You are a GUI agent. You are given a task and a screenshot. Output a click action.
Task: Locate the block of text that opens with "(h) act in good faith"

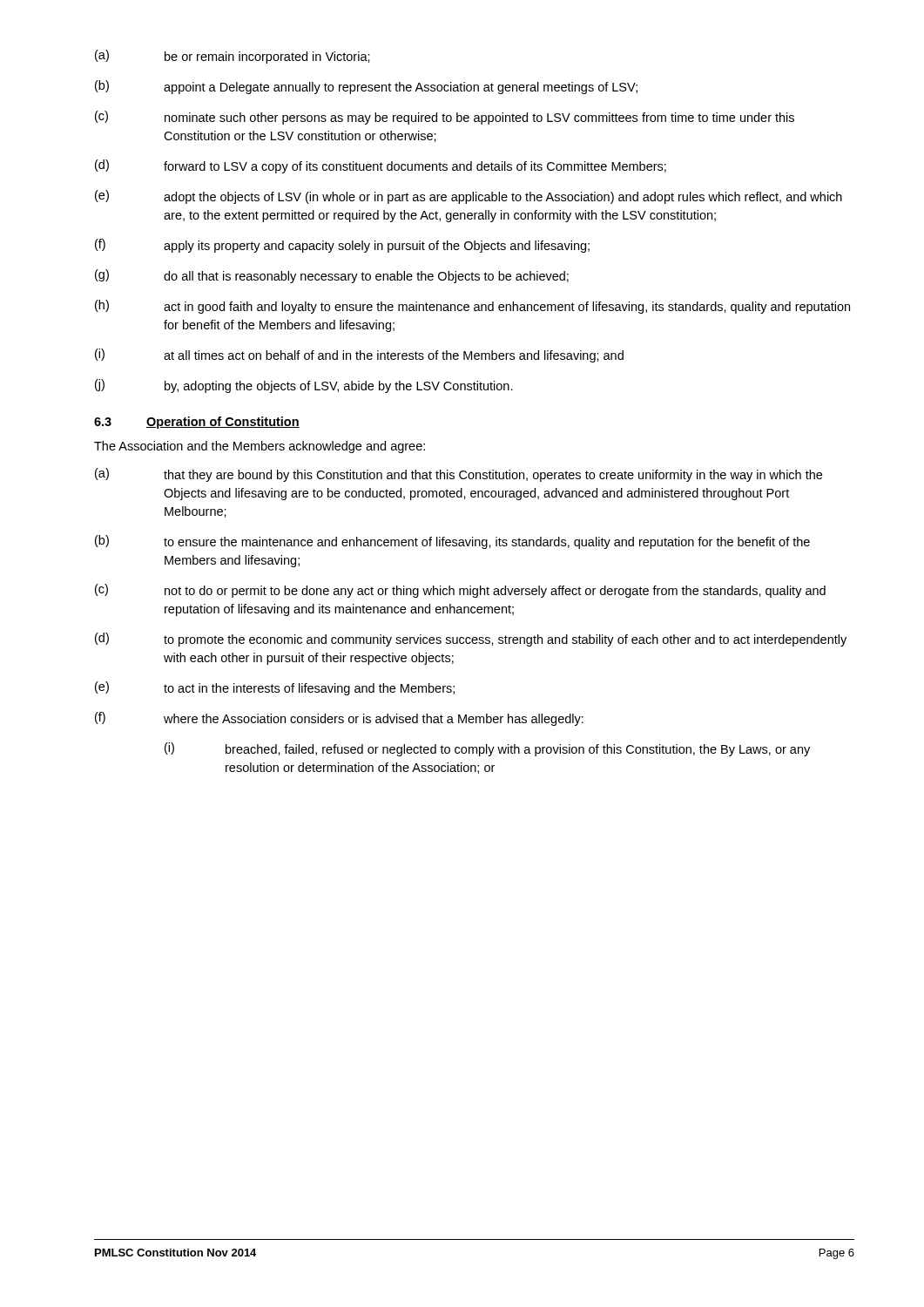coord(474,316)
